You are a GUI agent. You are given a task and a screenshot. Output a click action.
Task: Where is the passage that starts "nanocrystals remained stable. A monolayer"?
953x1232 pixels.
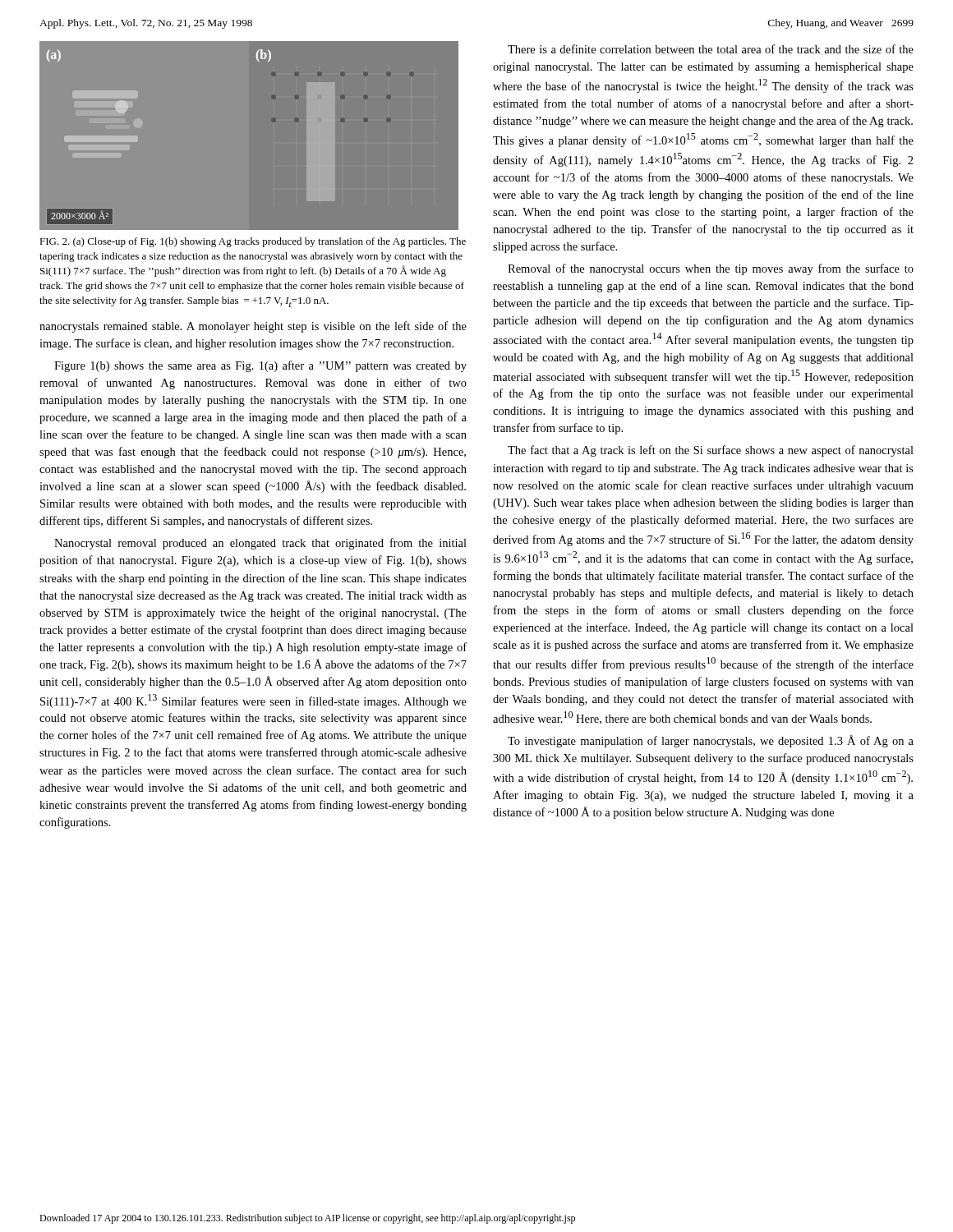(x=253, y=335)
